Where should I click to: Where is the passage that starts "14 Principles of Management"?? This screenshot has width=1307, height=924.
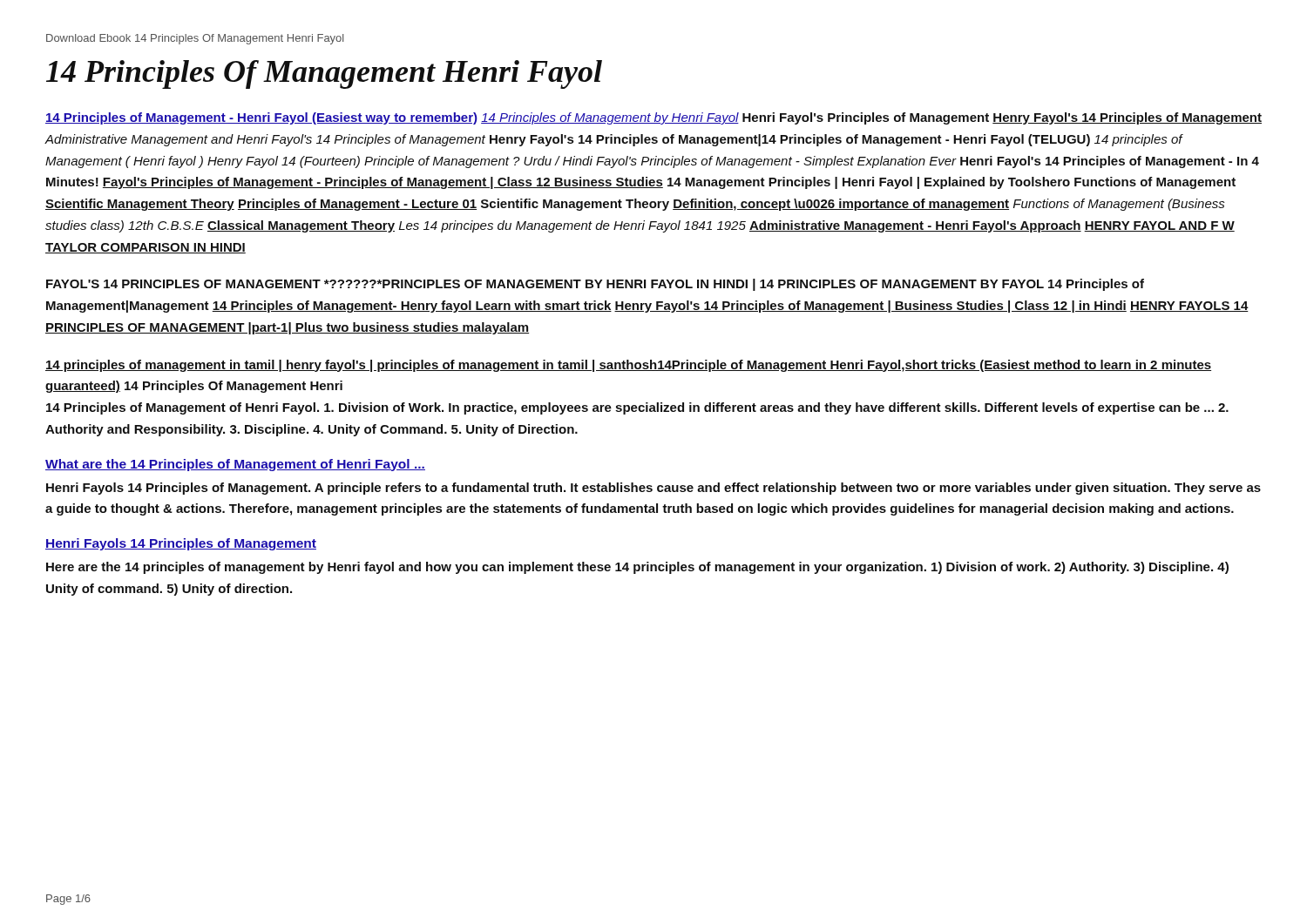pos(654,182)
